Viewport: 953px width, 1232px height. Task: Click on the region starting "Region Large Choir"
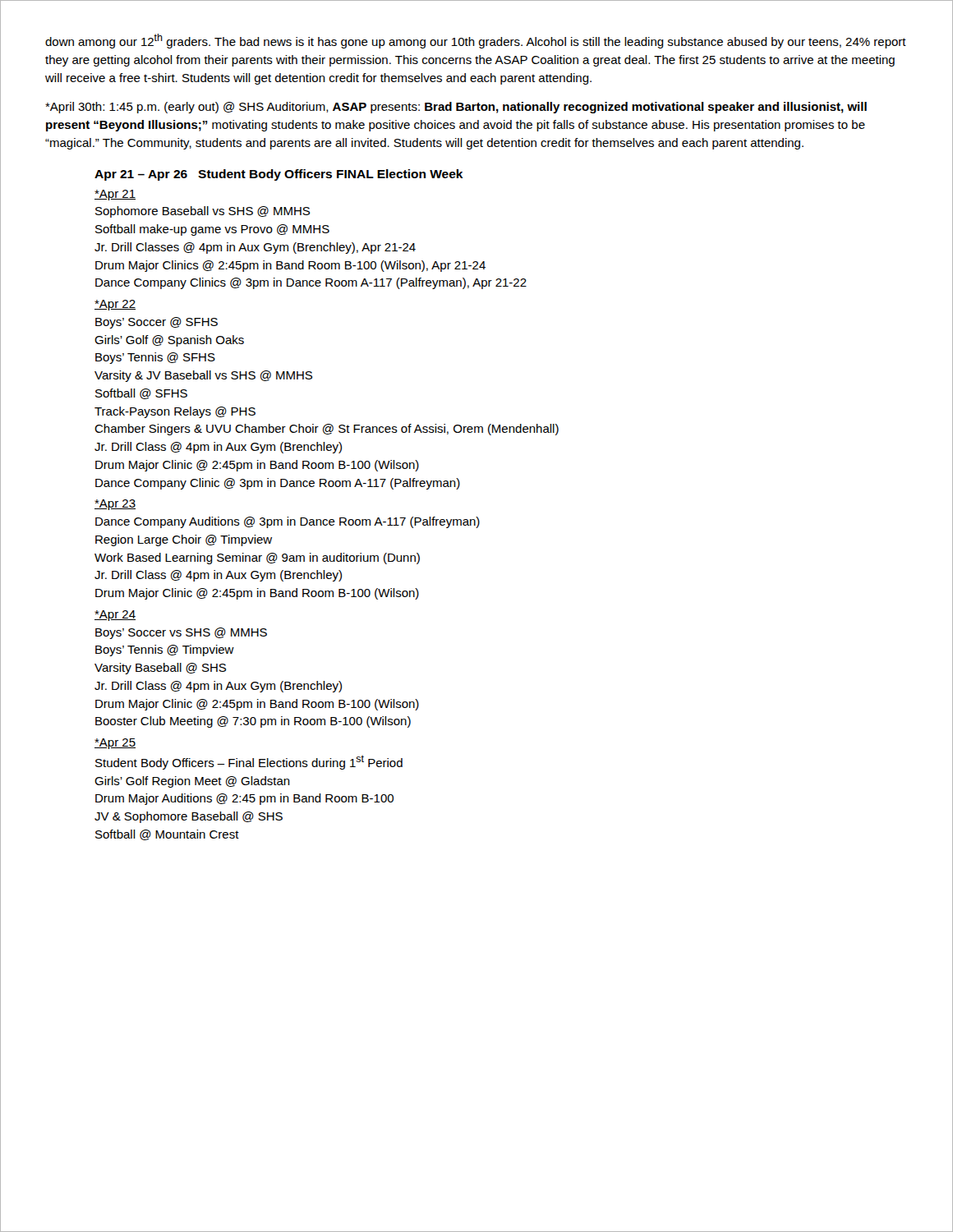tap(183, 539)
